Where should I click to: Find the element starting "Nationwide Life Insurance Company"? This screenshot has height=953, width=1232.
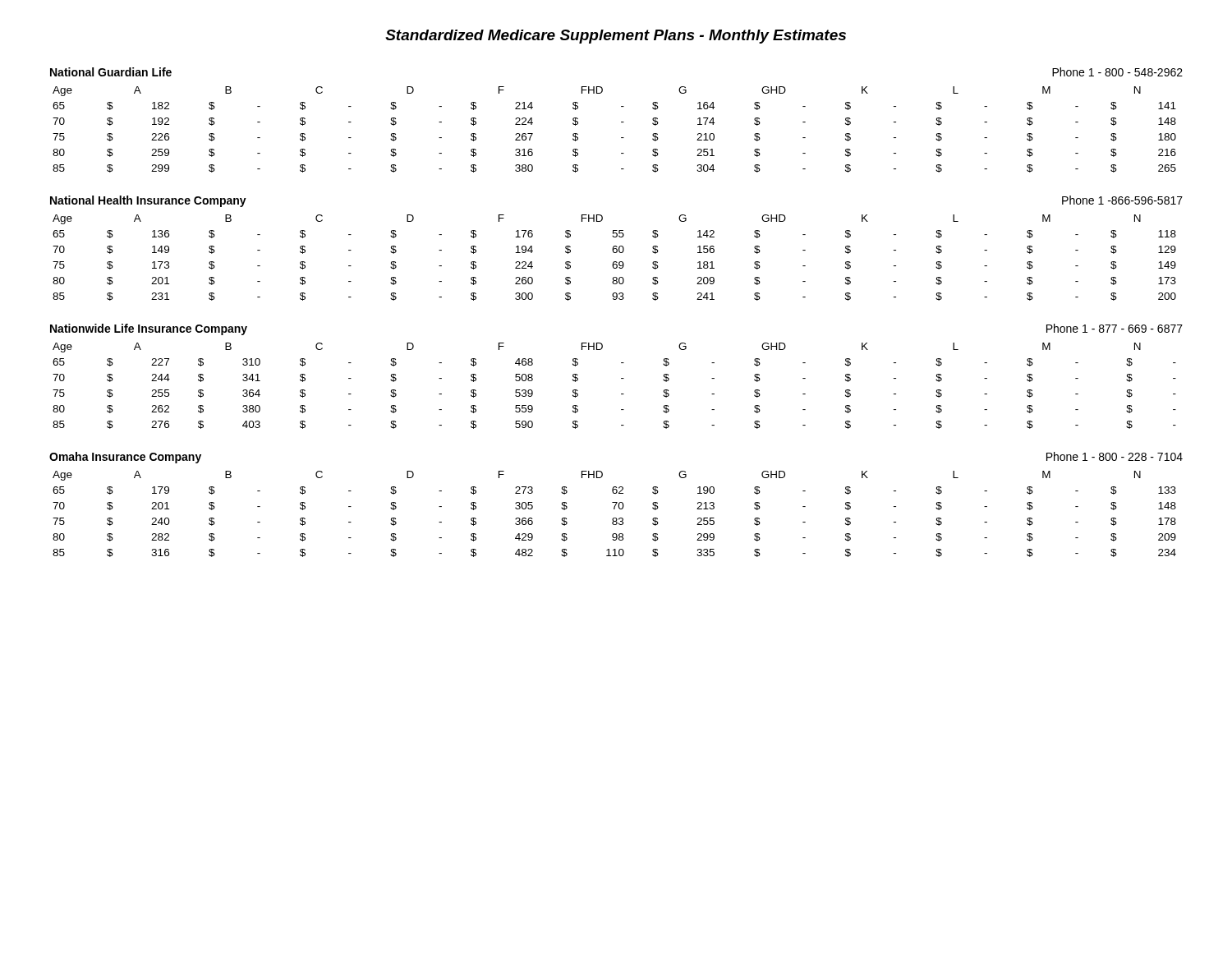(x=148, y=329)
